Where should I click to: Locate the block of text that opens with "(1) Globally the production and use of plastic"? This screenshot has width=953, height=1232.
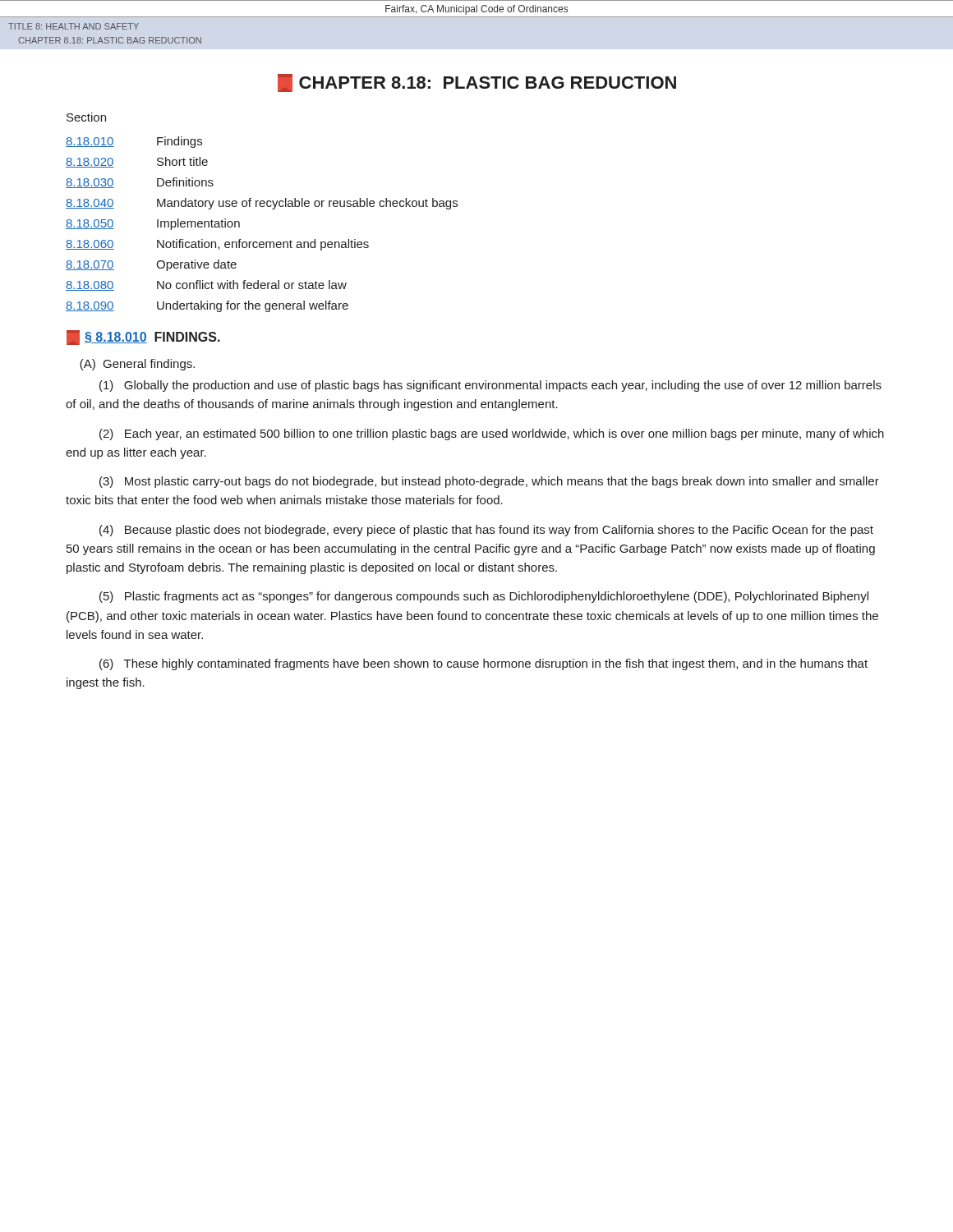point(474,394)
